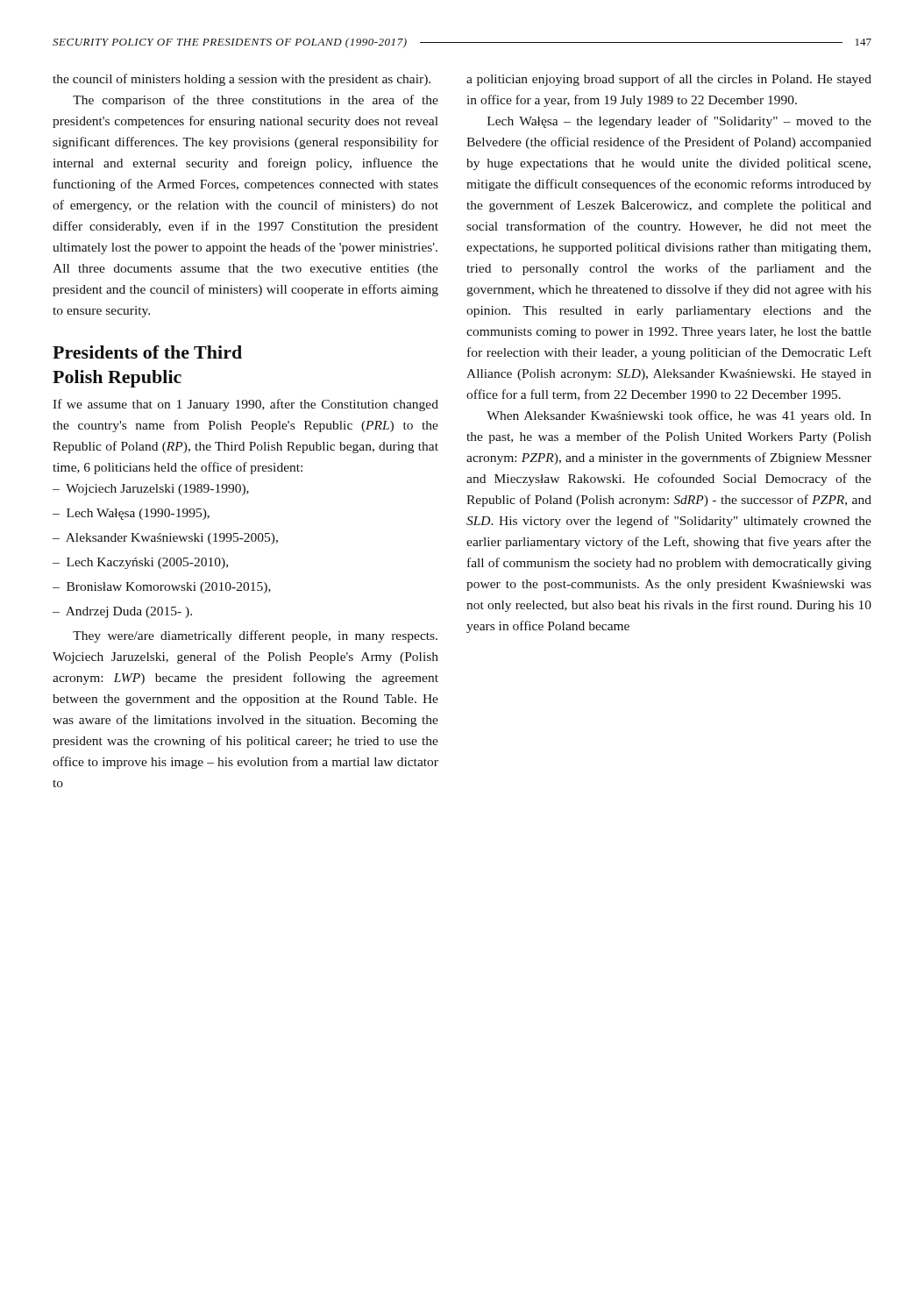This screenshot has height=1315, width=924.
Task: Navigate to the text block starting "Lech Wałęsa (1990-1995),"
Action: pyautogui.click(x=131, y=514)
